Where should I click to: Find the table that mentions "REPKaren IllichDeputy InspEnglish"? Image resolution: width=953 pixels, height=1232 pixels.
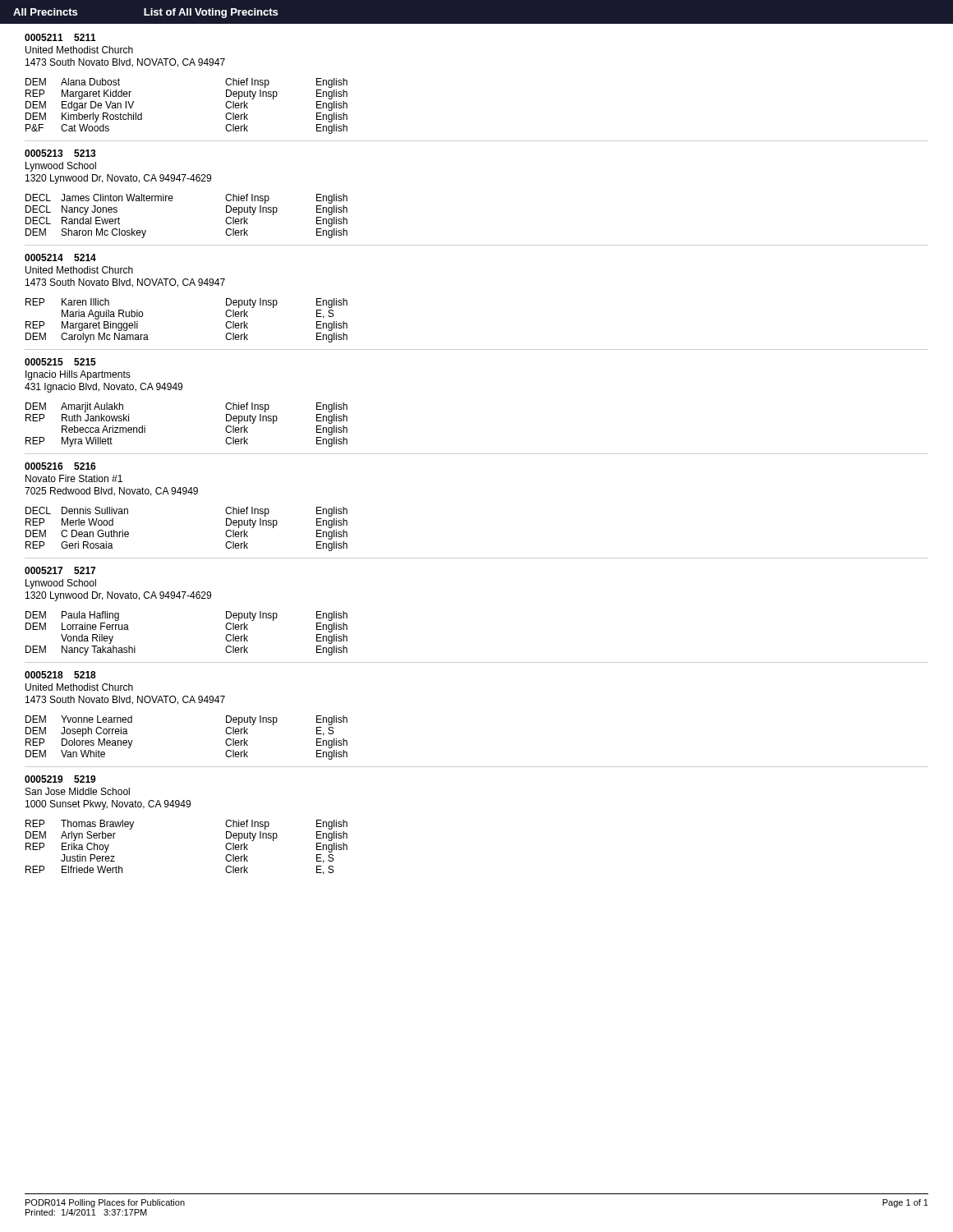476,320
